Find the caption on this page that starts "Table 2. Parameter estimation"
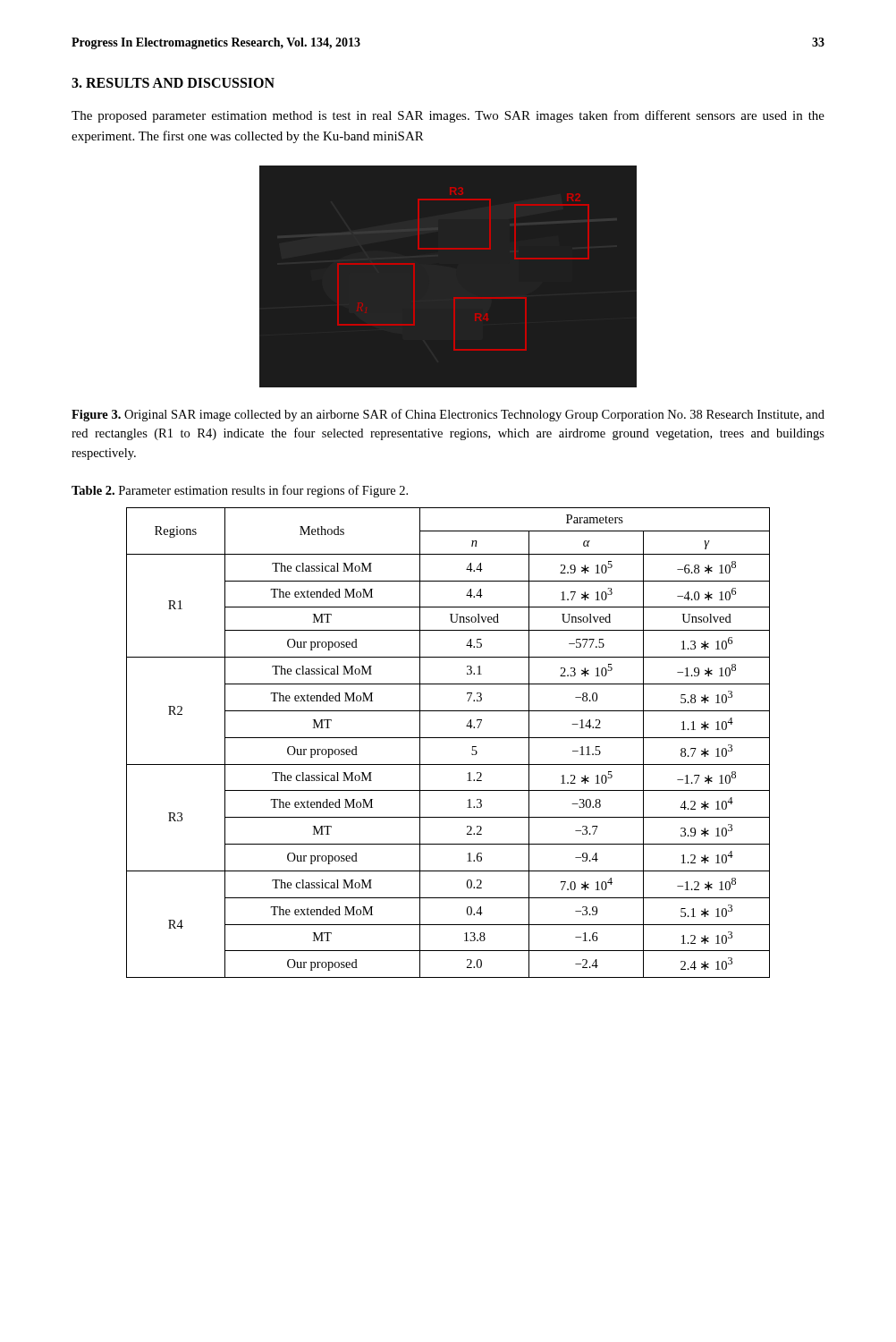 [x=240, y=490]
